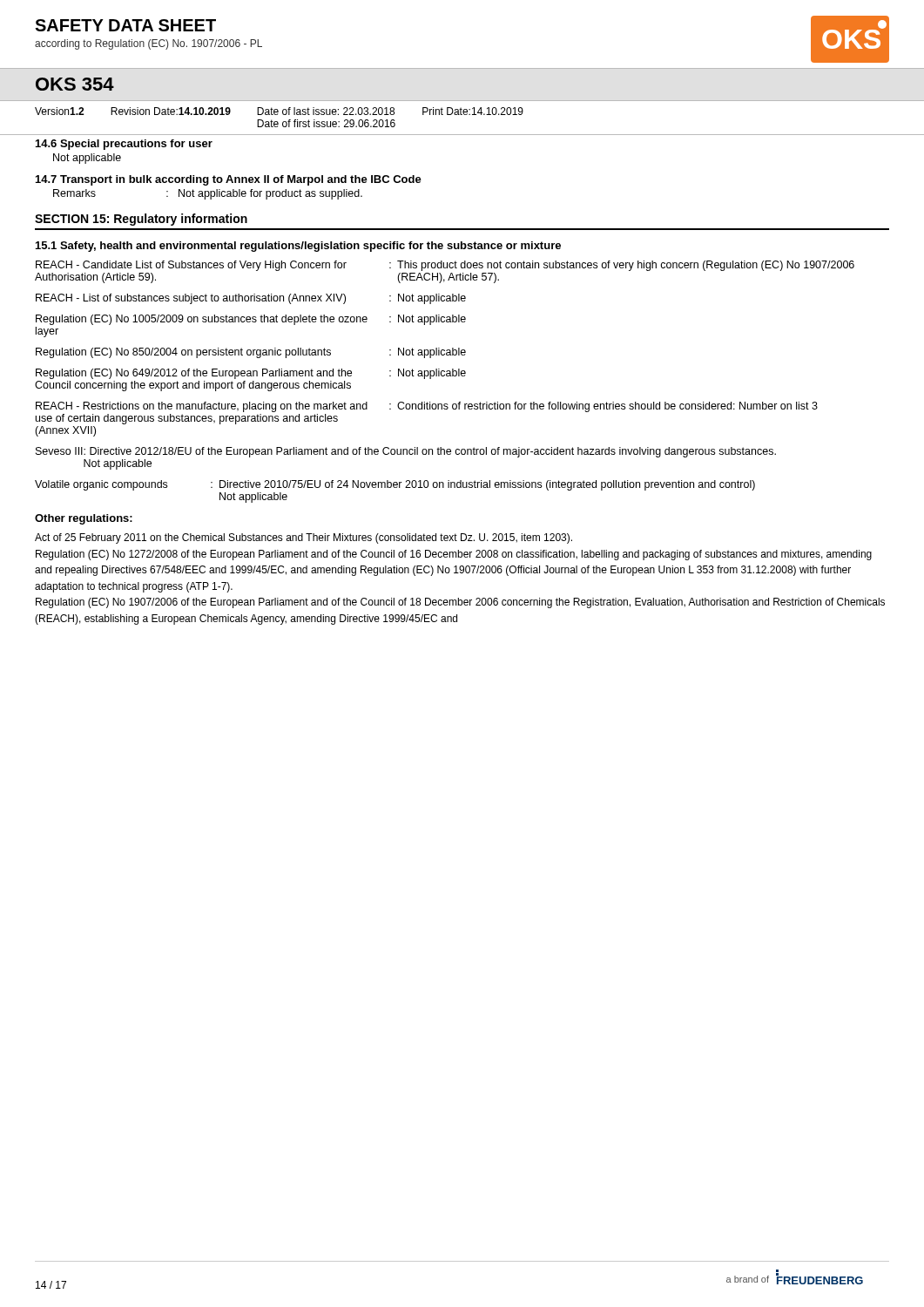The height and width of the screenshot is (1307, 924).
Task: Select the title
Action: click(x=74, y=84)
